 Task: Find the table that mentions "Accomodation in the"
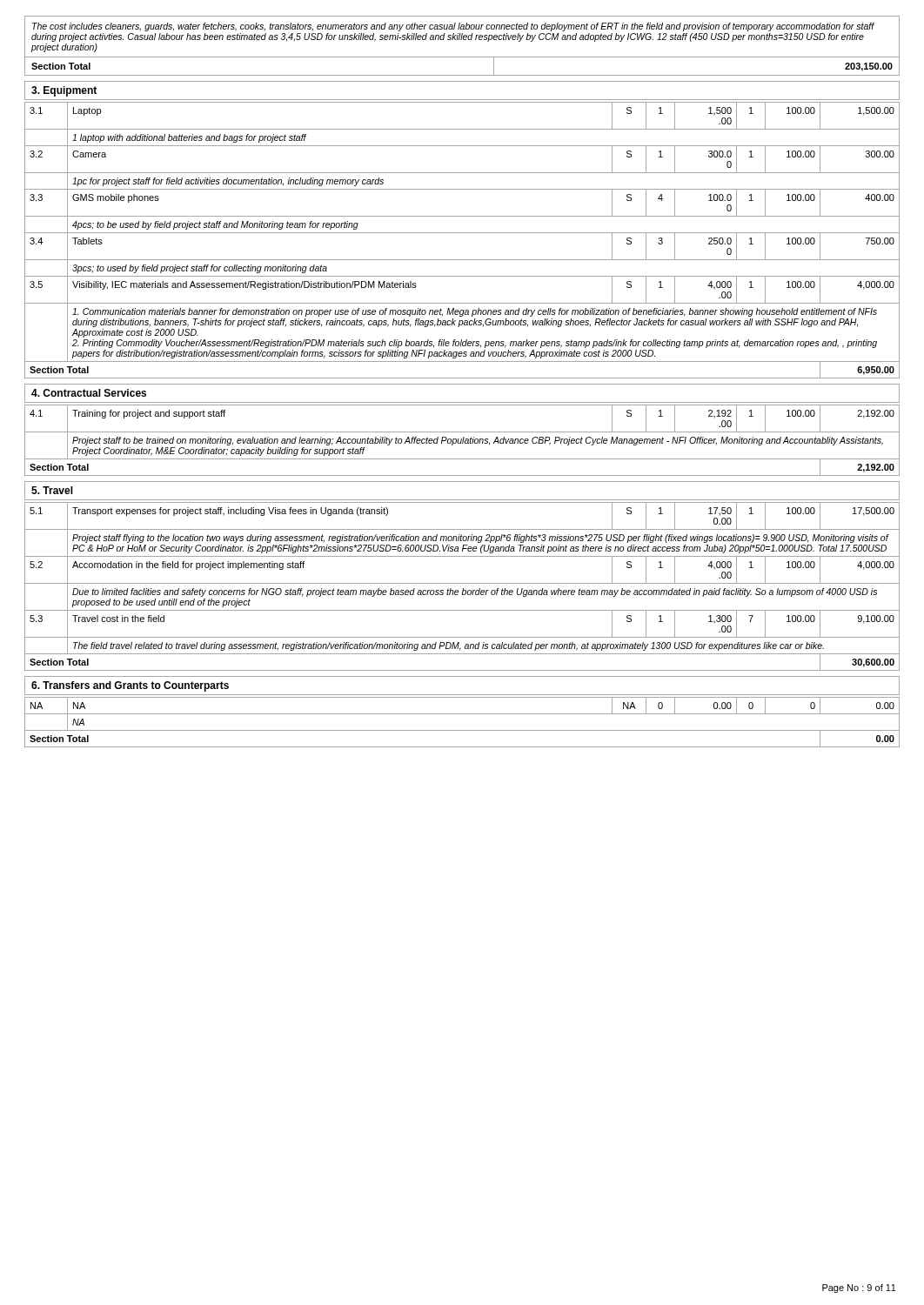pos(462,586)
